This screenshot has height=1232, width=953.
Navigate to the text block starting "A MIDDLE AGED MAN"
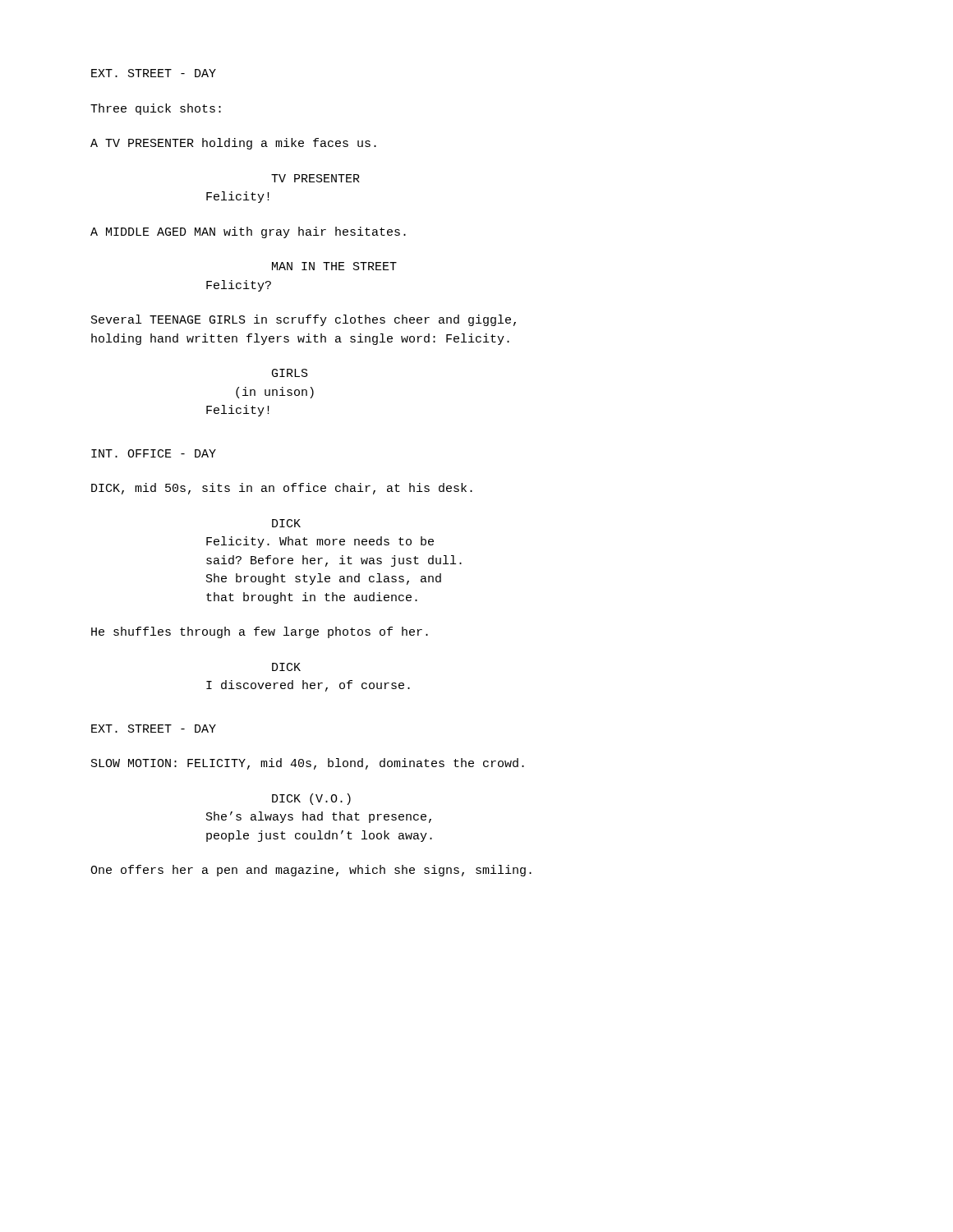(248, 232)
